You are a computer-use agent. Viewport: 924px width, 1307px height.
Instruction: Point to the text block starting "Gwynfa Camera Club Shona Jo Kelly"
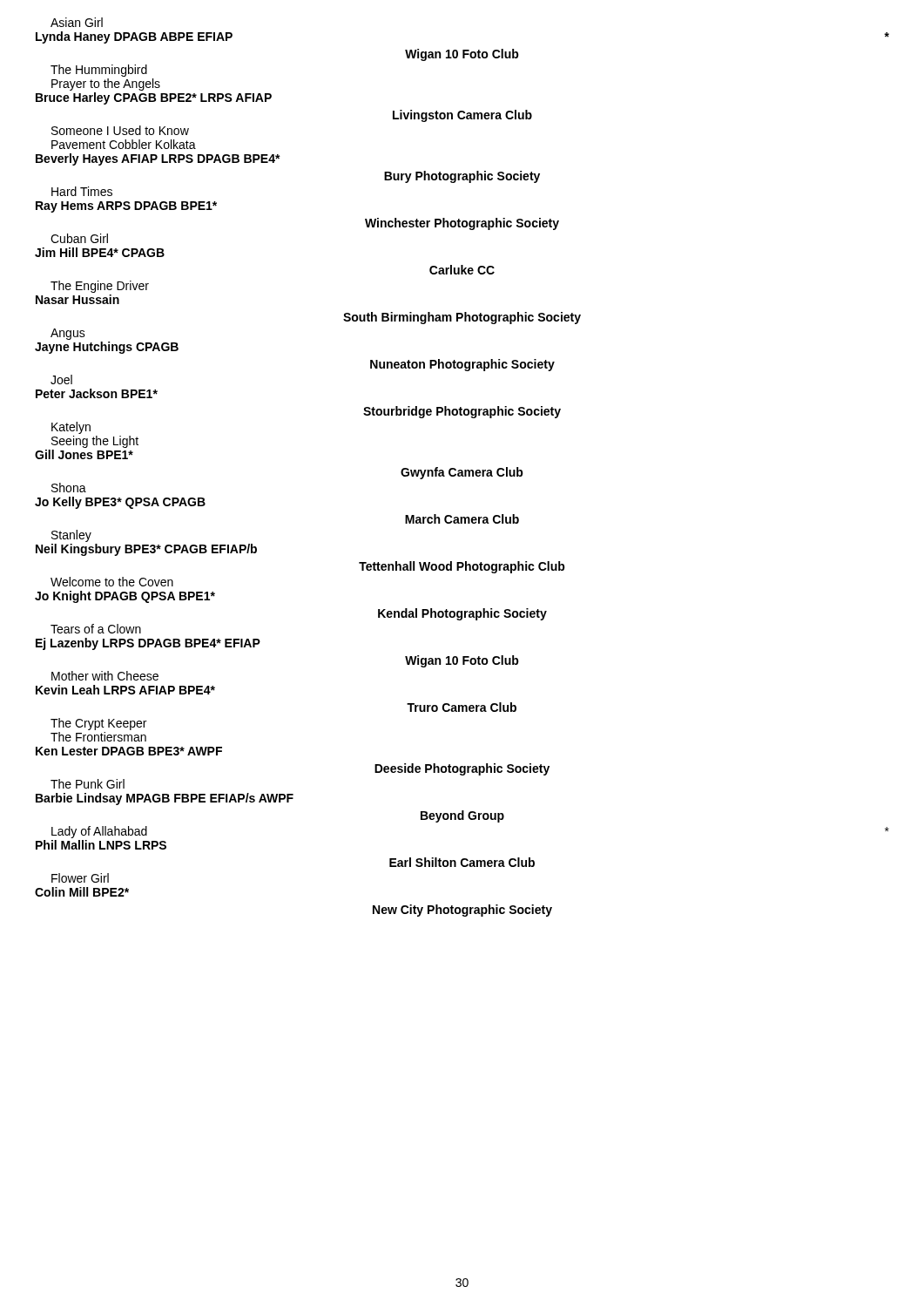point(462,487)
